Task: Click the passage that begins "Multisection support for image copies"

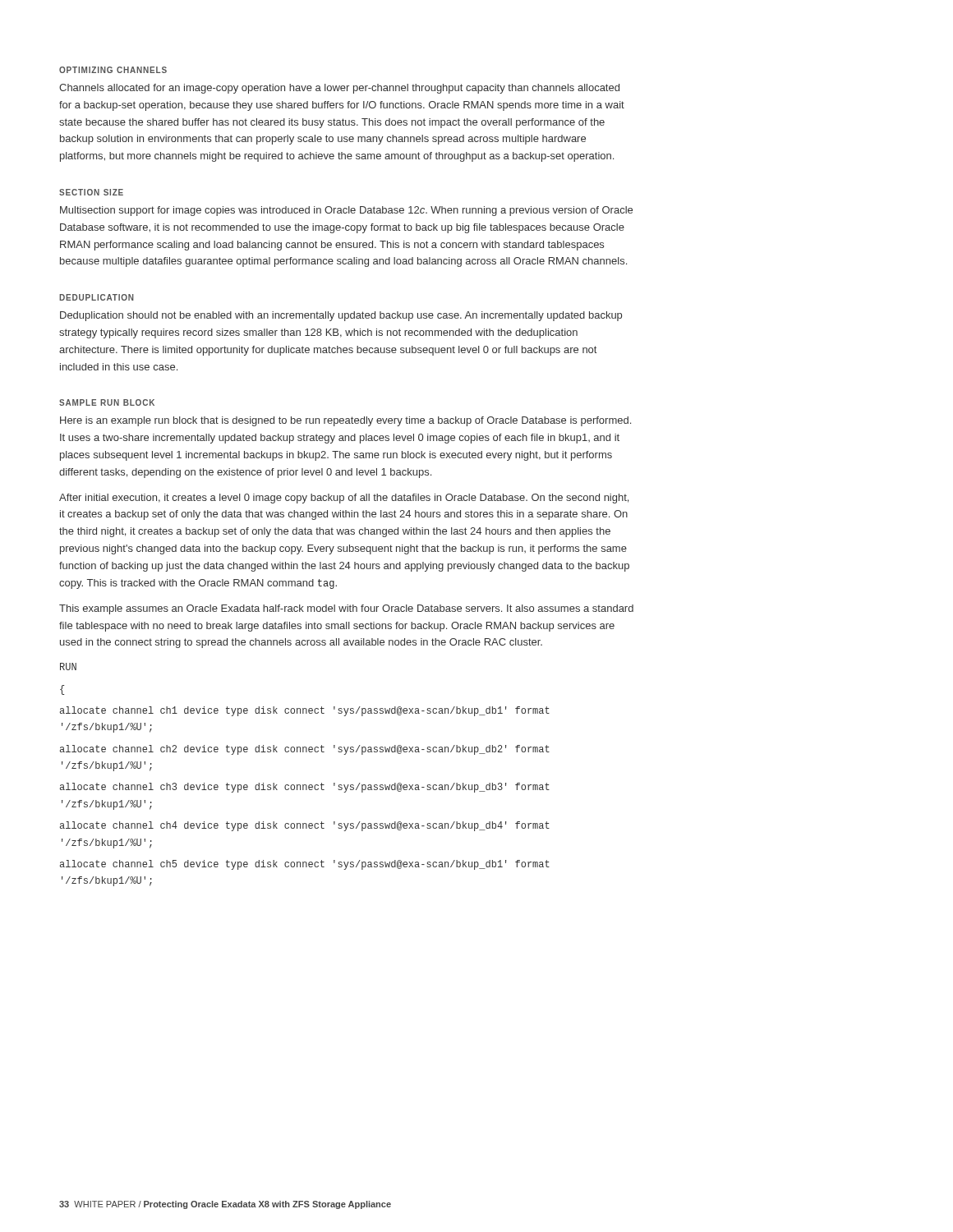Action: click(x=347, y=236)
